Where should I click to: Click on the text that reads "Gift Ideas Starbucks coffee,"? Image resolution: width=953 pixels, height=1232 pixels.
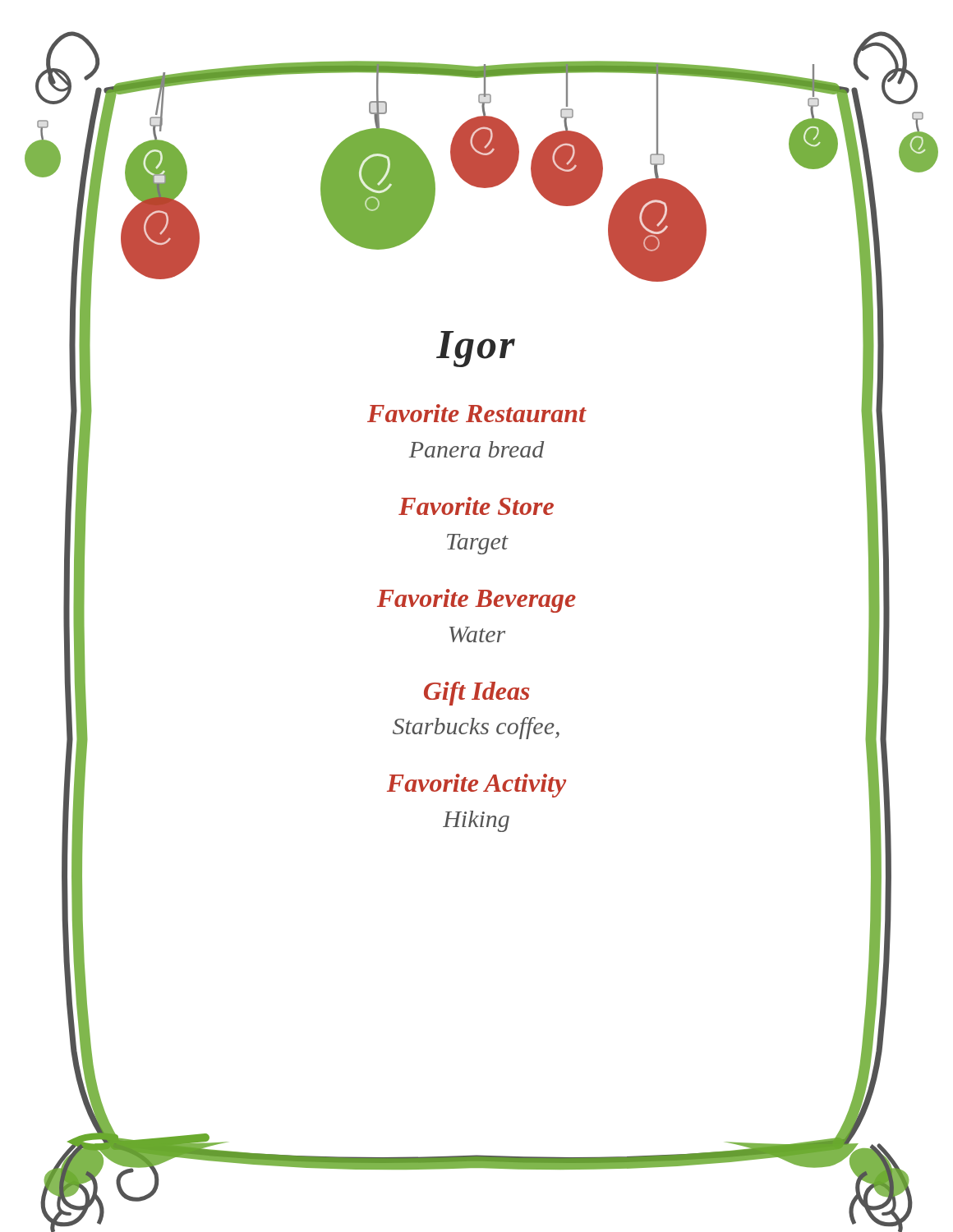[x=476, y=708]
